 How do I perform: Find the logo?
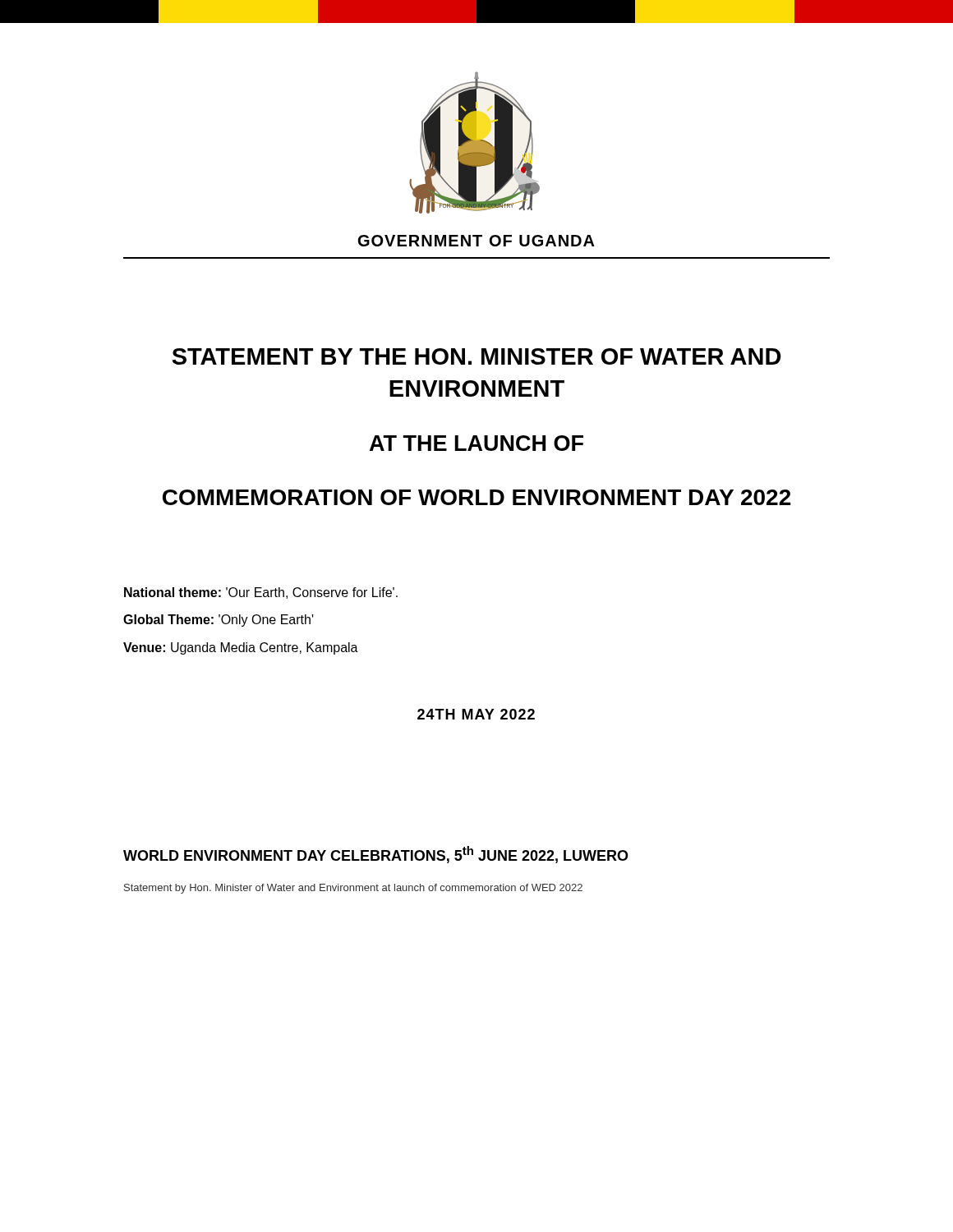(x=476, y=144)
